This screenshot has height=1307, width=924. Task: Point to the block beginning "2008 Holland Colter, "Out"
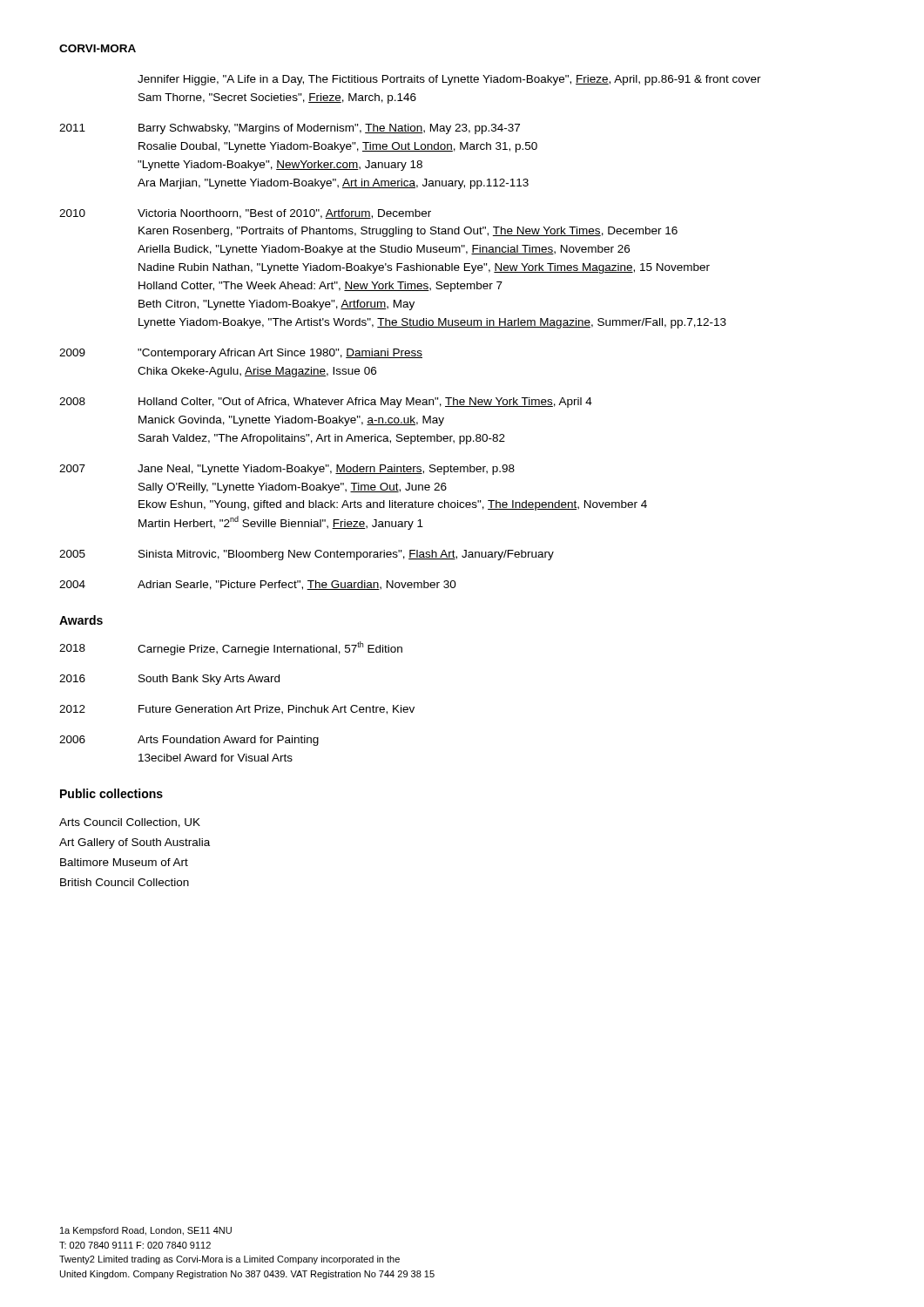click(x=326, y=403)
